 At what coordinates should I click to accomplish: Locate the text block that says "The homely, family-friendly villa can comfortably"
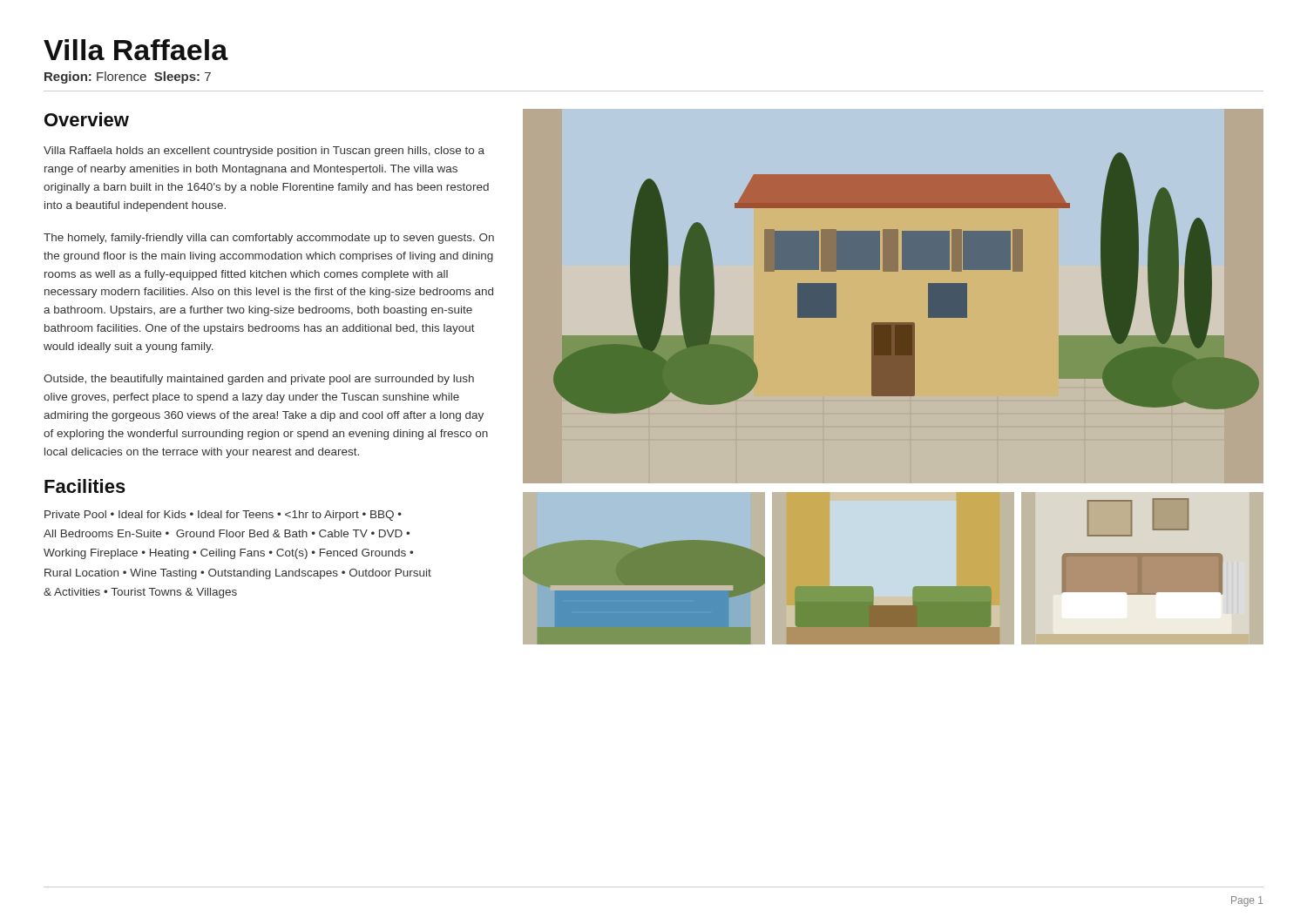pos(269,292)
